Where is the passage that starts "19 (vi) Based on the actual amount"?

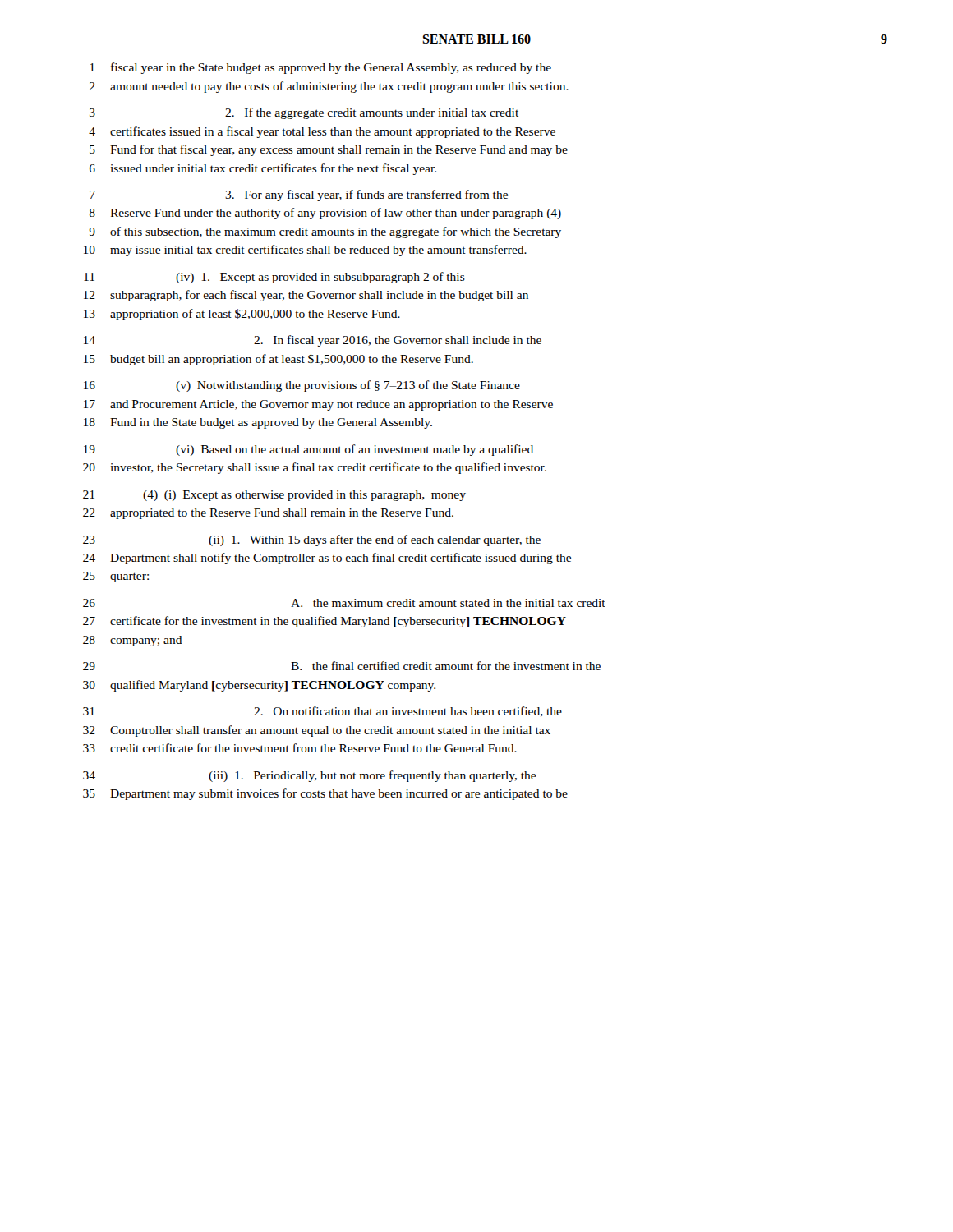(476, 458)
